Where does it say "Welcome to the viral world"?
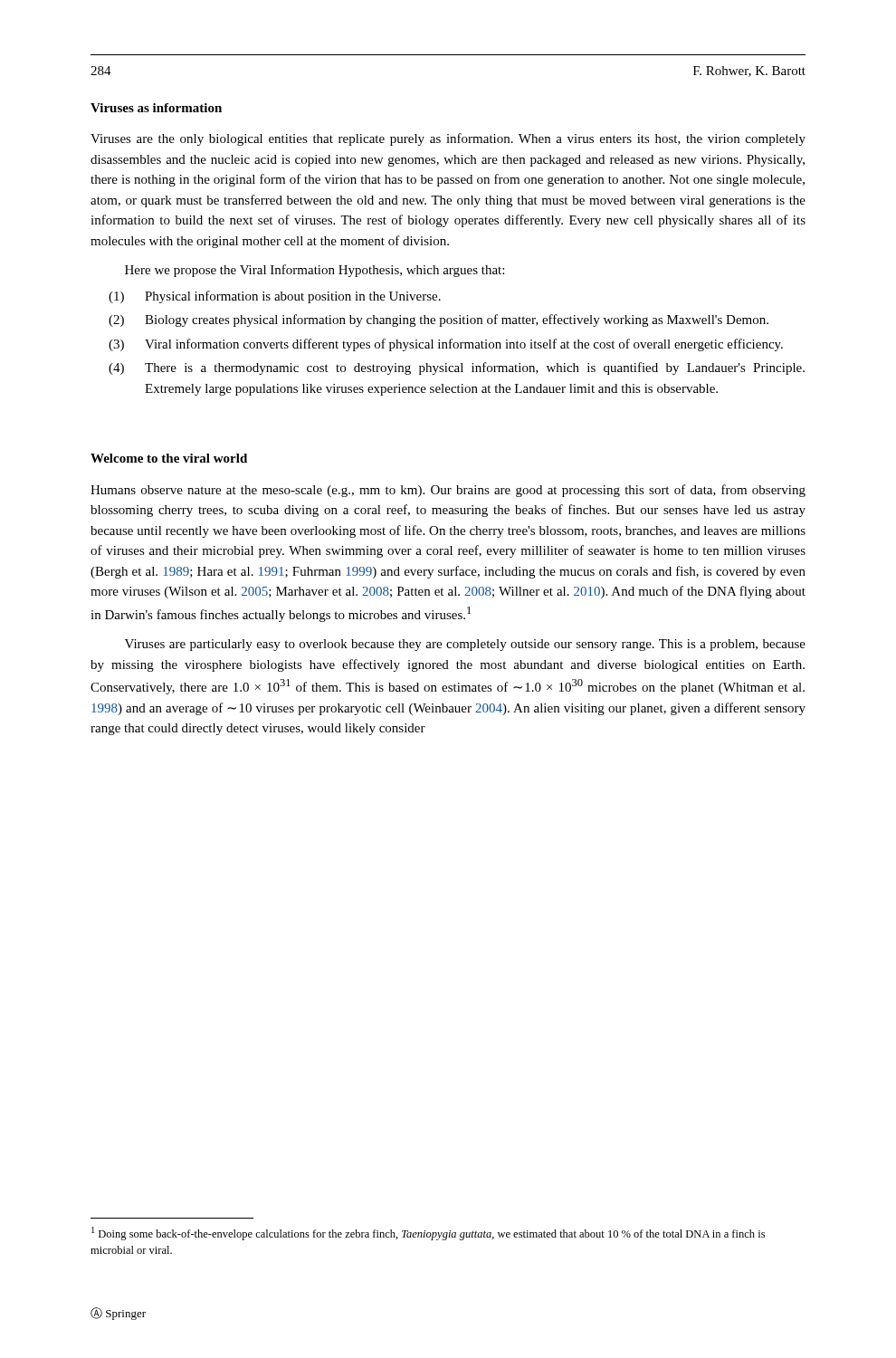Screen dimensions: 1358x896 [169, 458]
